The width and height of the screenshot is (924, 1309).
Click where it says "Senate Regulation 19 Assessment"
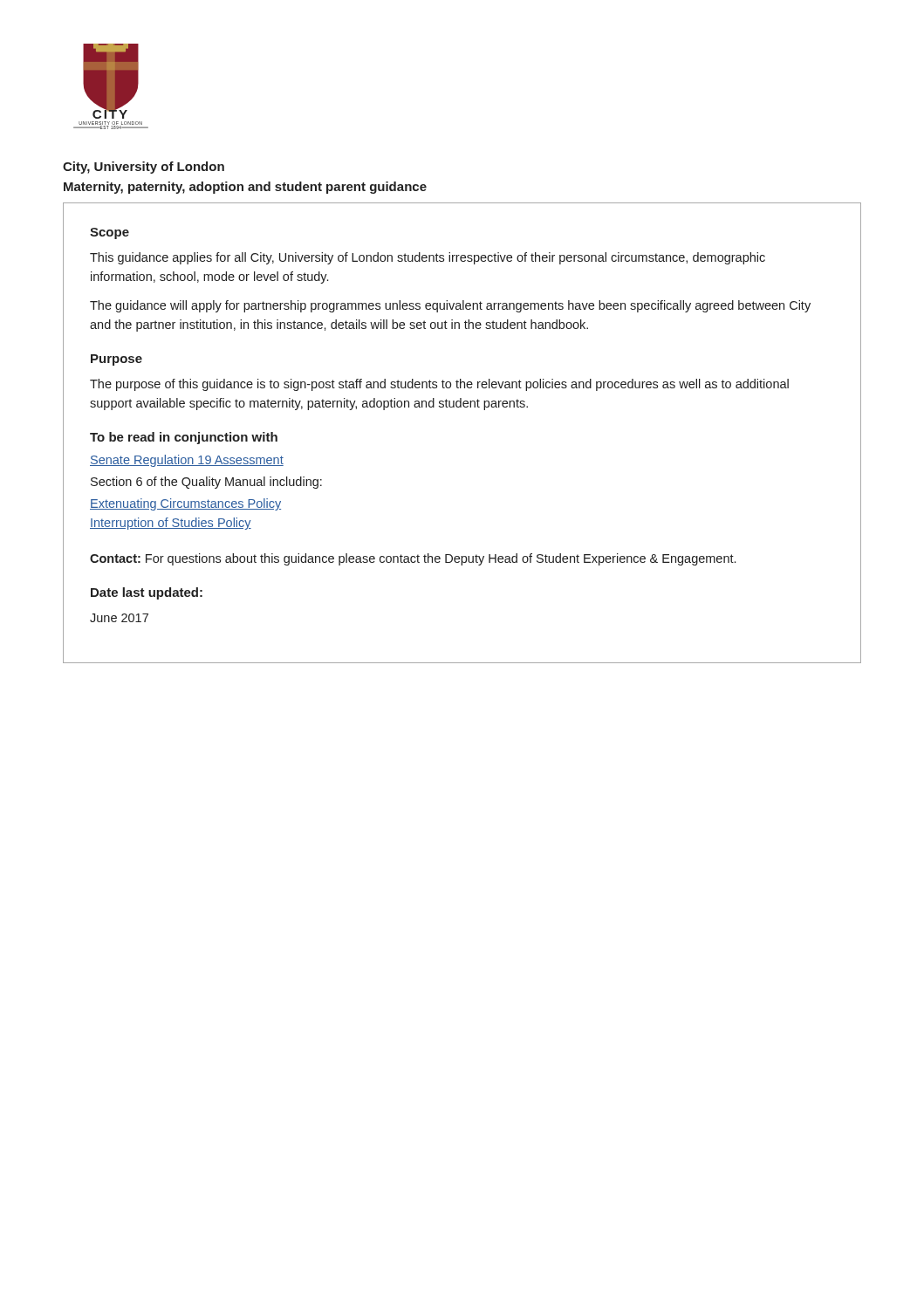tap(187, 461)
